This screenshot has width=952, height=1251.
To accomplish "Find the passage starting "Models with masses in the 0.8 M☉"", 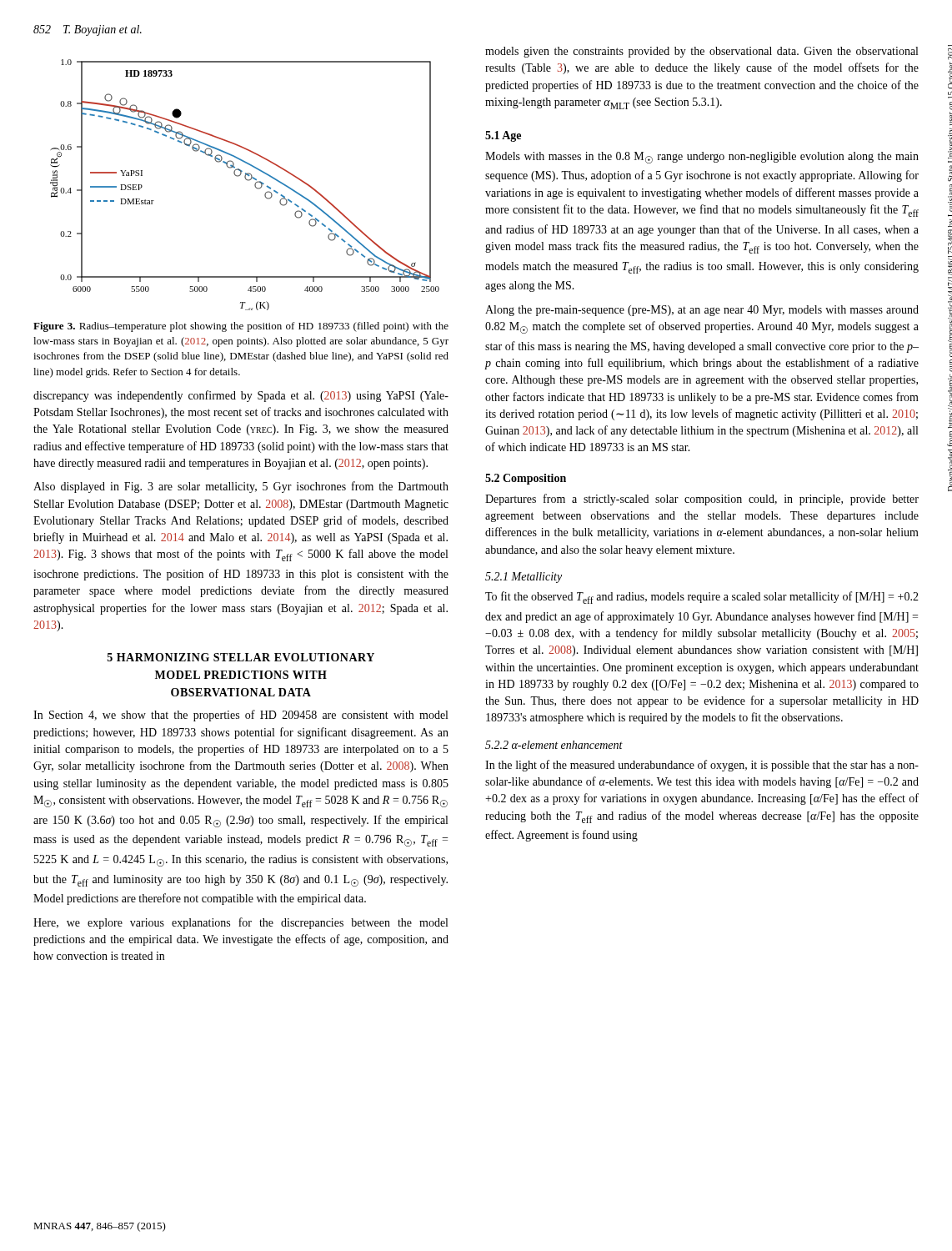I will tap(702, 221).
